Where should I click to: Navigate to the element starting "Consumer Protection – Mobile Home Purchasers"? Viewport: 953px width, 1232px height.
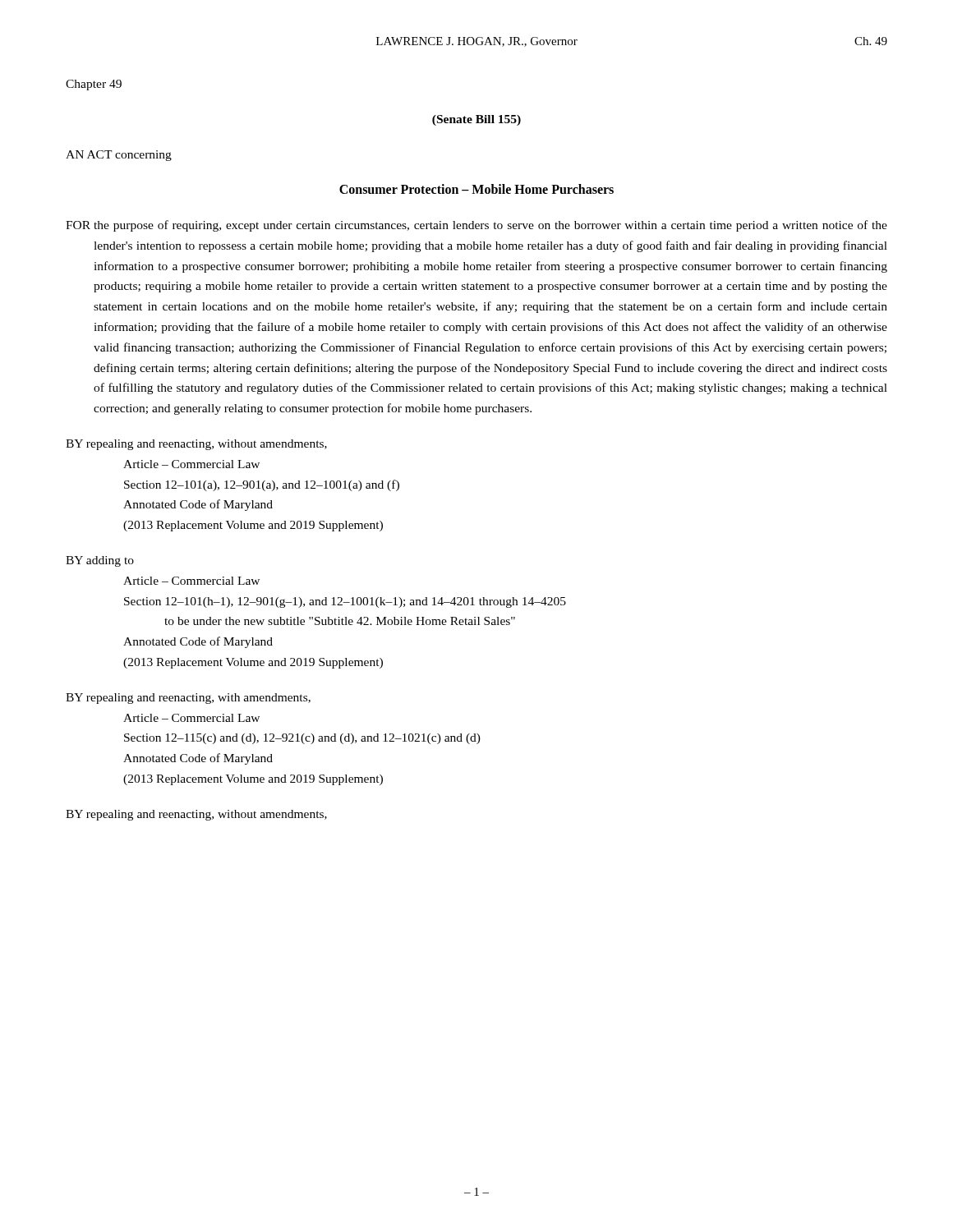tap(476, 190)
